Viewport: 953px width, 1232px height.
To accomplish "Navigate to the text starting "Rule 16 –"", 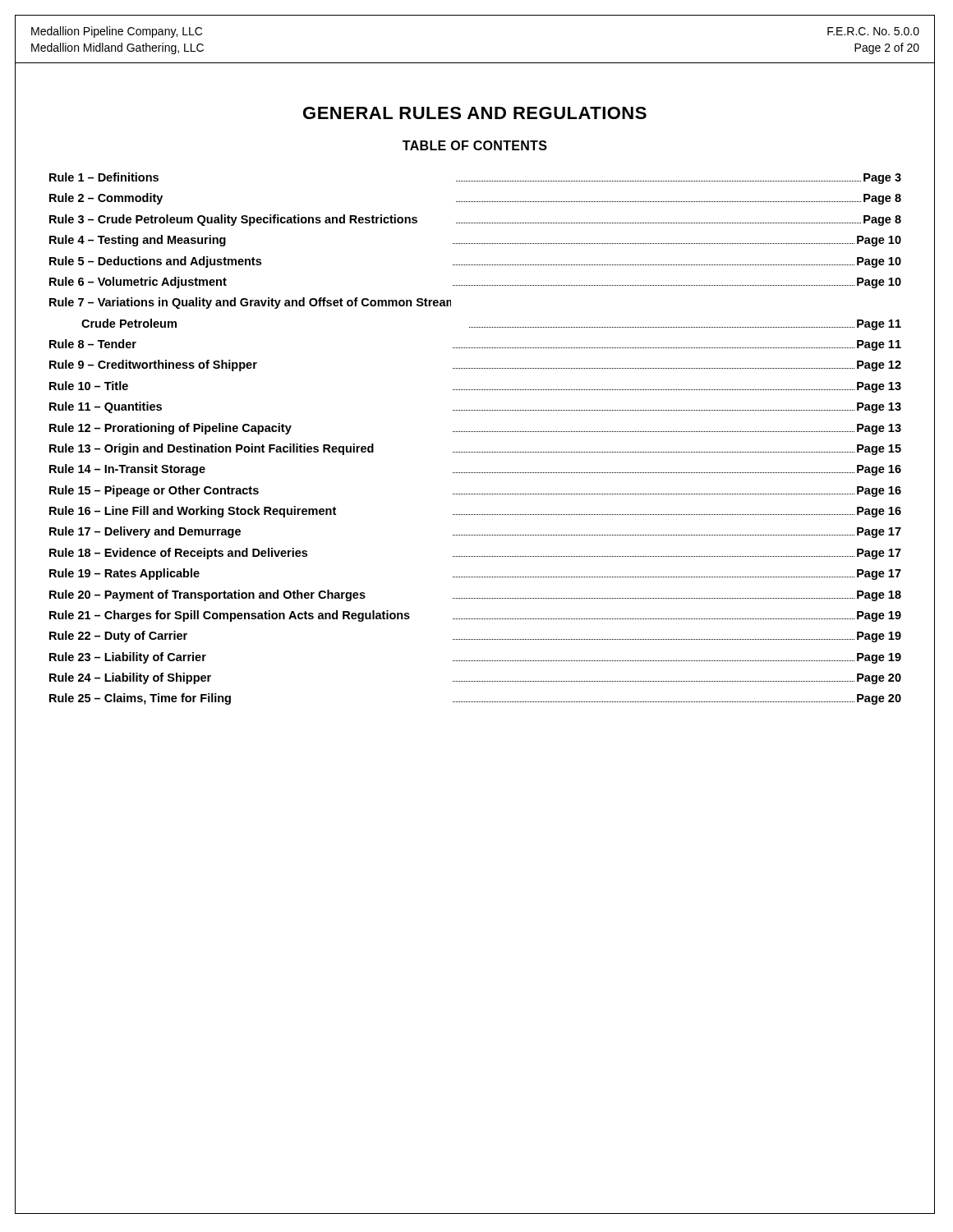I will (475, 511).
